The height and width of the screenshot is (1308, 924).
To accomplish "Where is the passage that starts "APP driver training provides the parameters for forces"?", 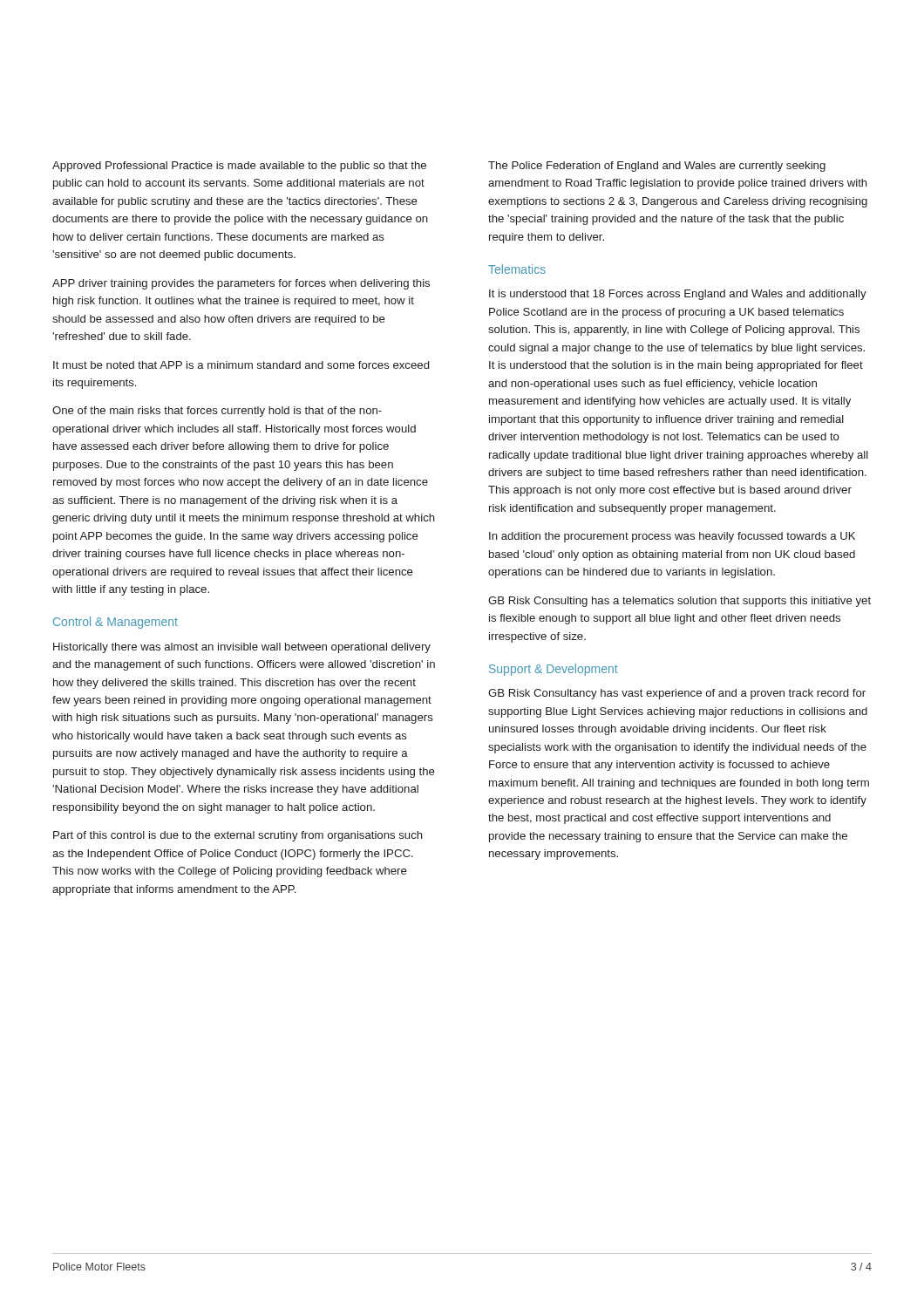I will (244, 310).
